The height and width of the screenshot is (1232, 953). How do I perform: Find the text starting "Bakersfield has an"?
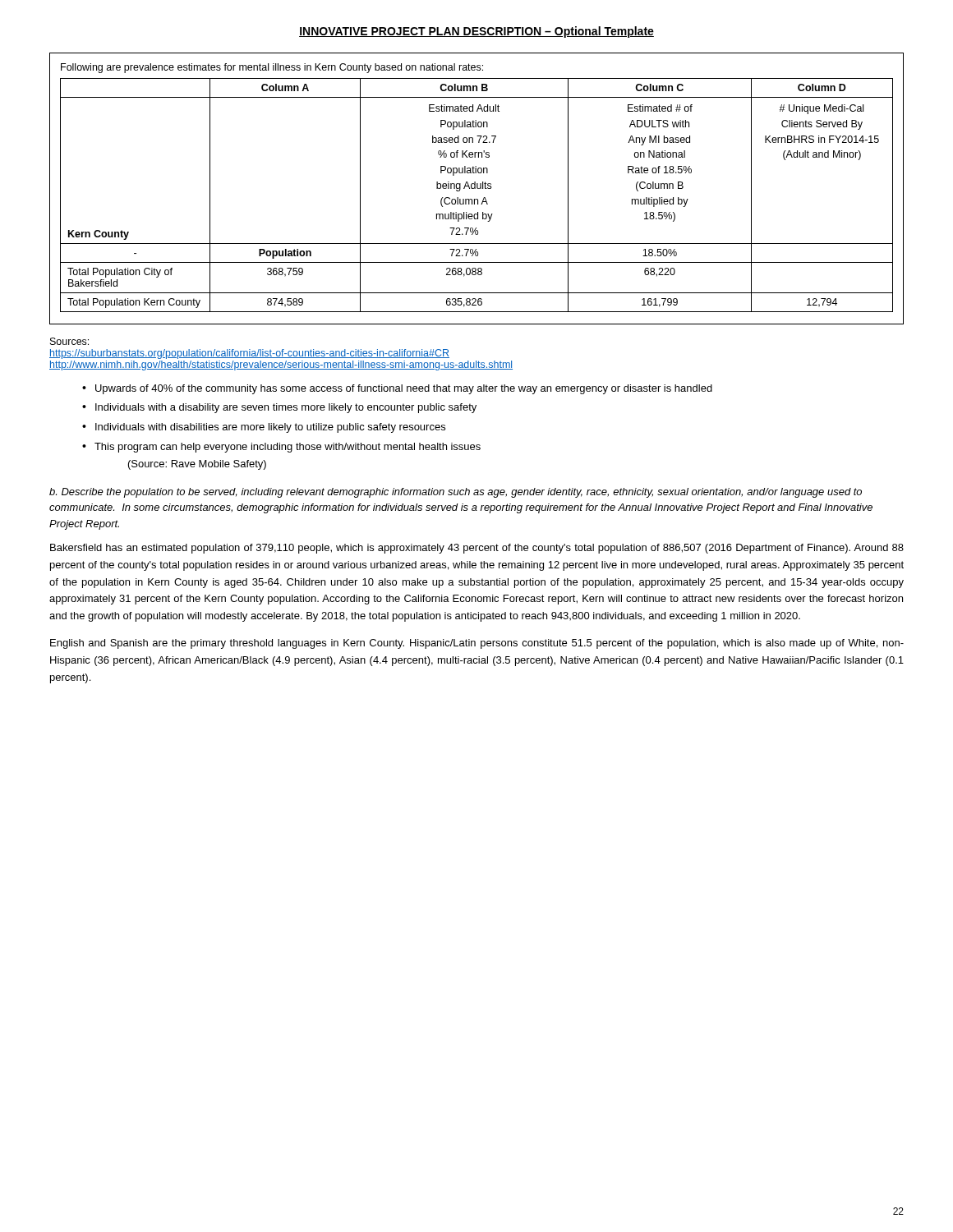[x=476, y=582]
